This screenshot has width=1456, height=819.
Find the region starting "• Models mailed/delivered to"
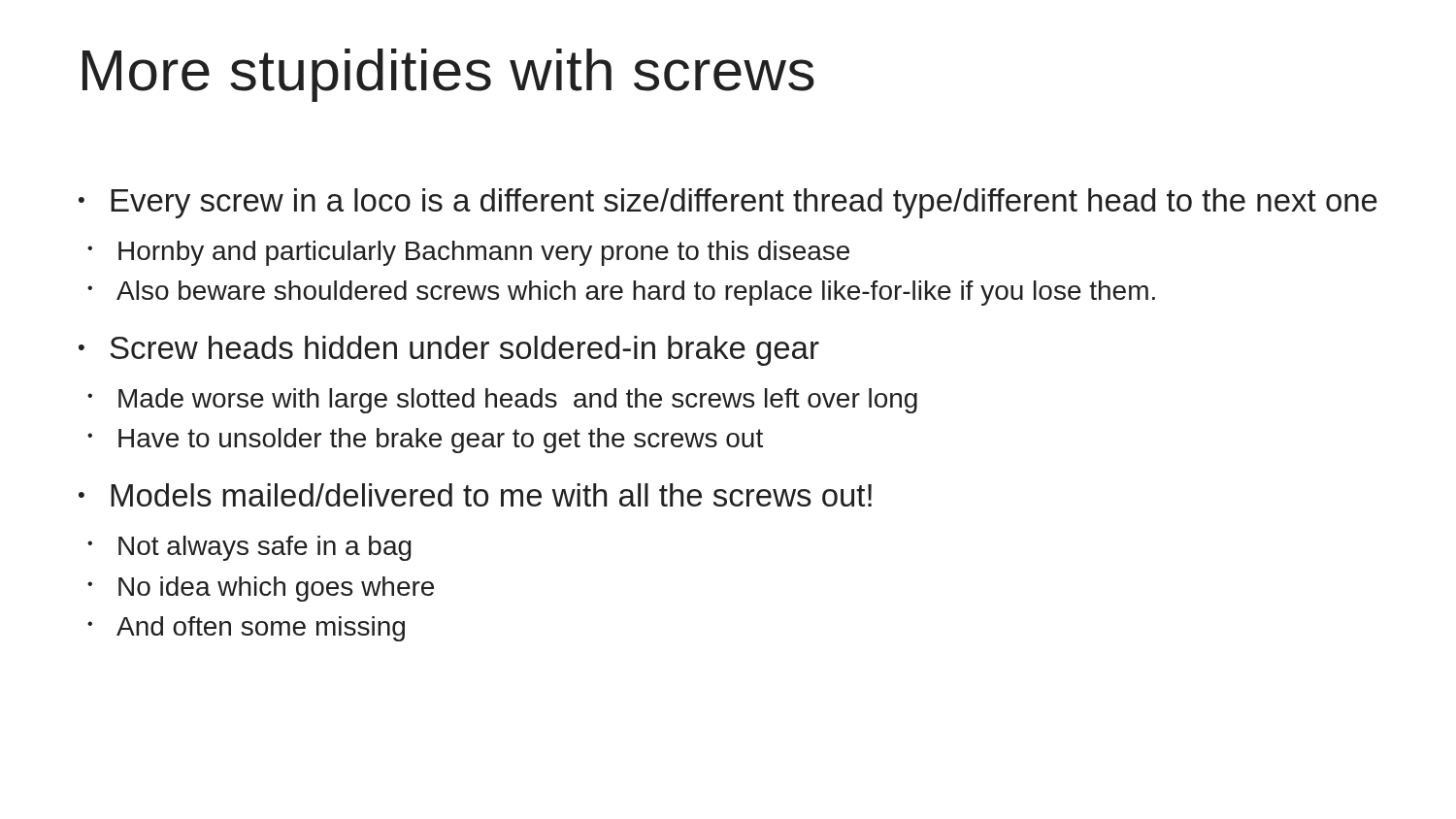point(728,496)
